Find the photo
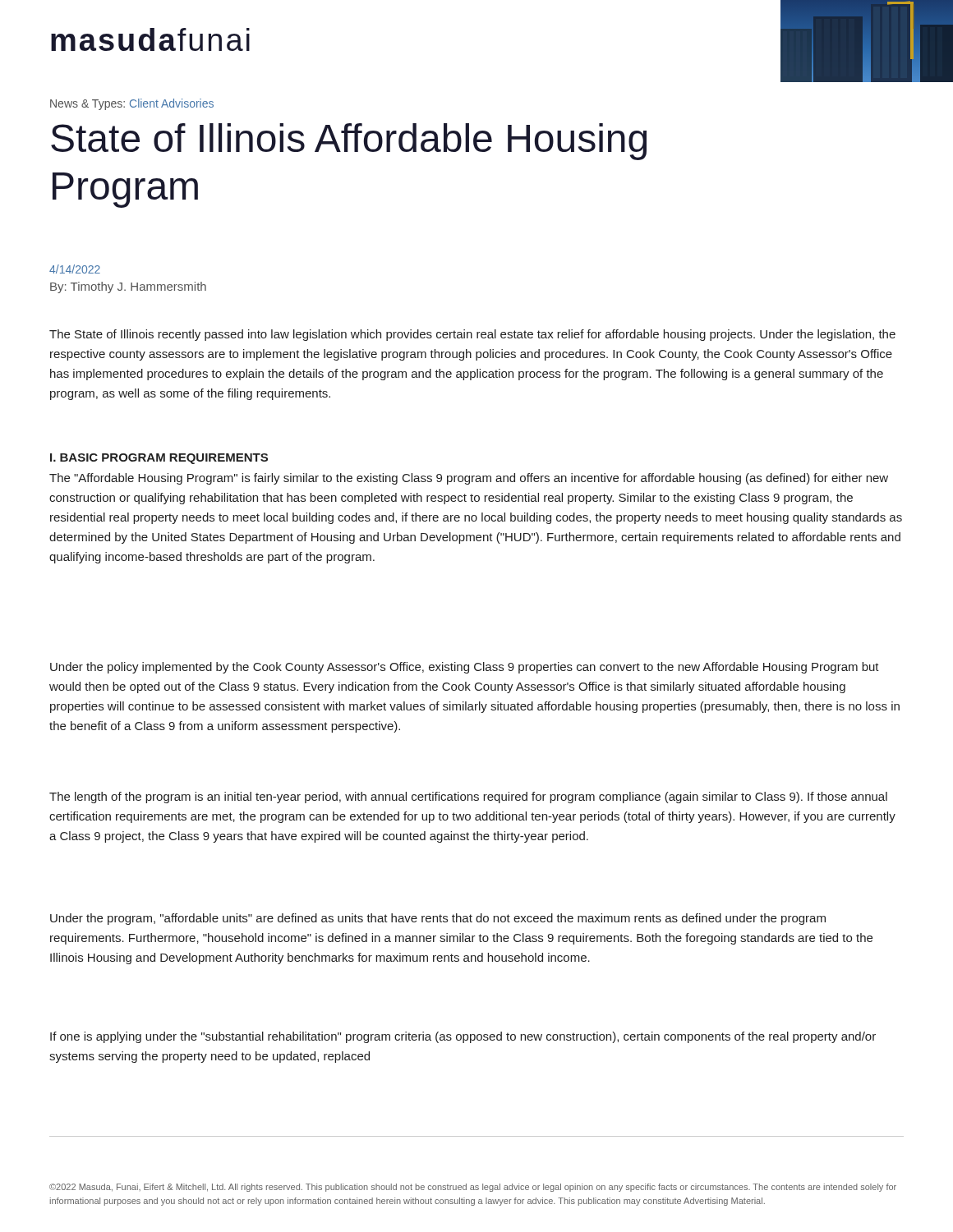Viewport: 953px width, 1232px height. (867, 41)
